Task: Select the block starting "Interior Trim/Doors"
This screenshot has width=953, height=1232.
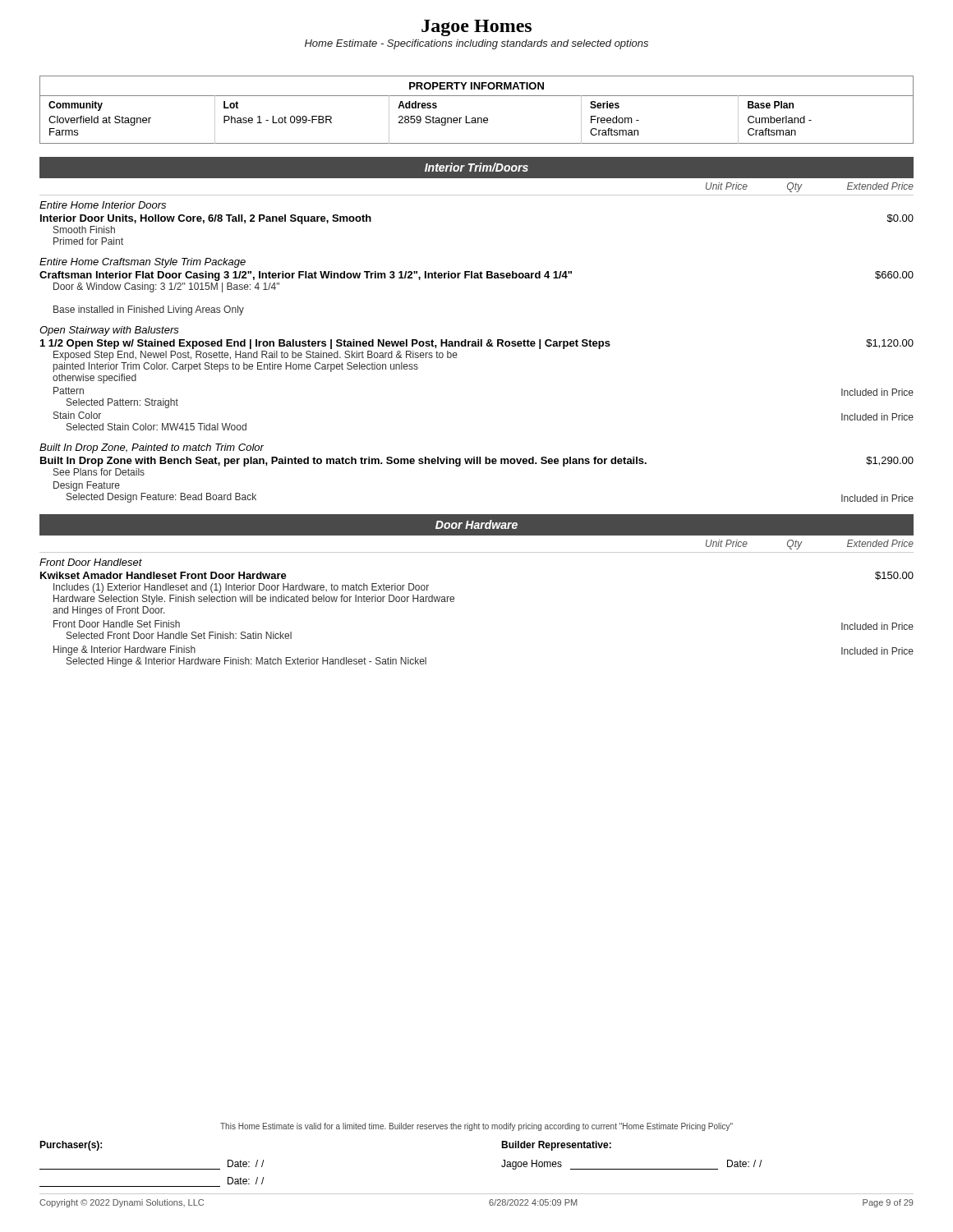Action: [x=476, y=168]
